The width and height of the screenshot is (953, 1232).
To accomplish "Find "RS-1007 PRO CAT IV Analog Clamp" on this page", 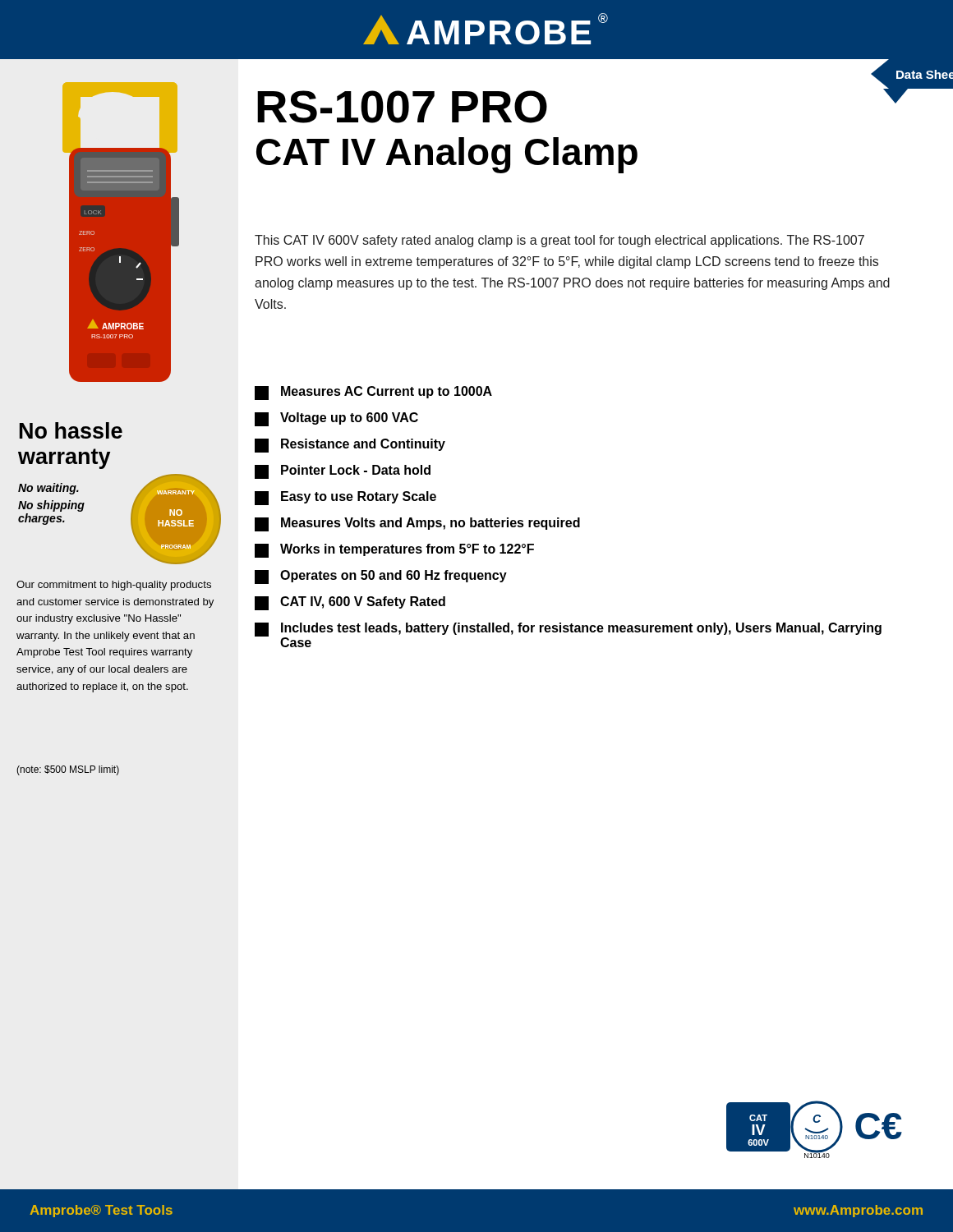I will (x=591, y=128).
